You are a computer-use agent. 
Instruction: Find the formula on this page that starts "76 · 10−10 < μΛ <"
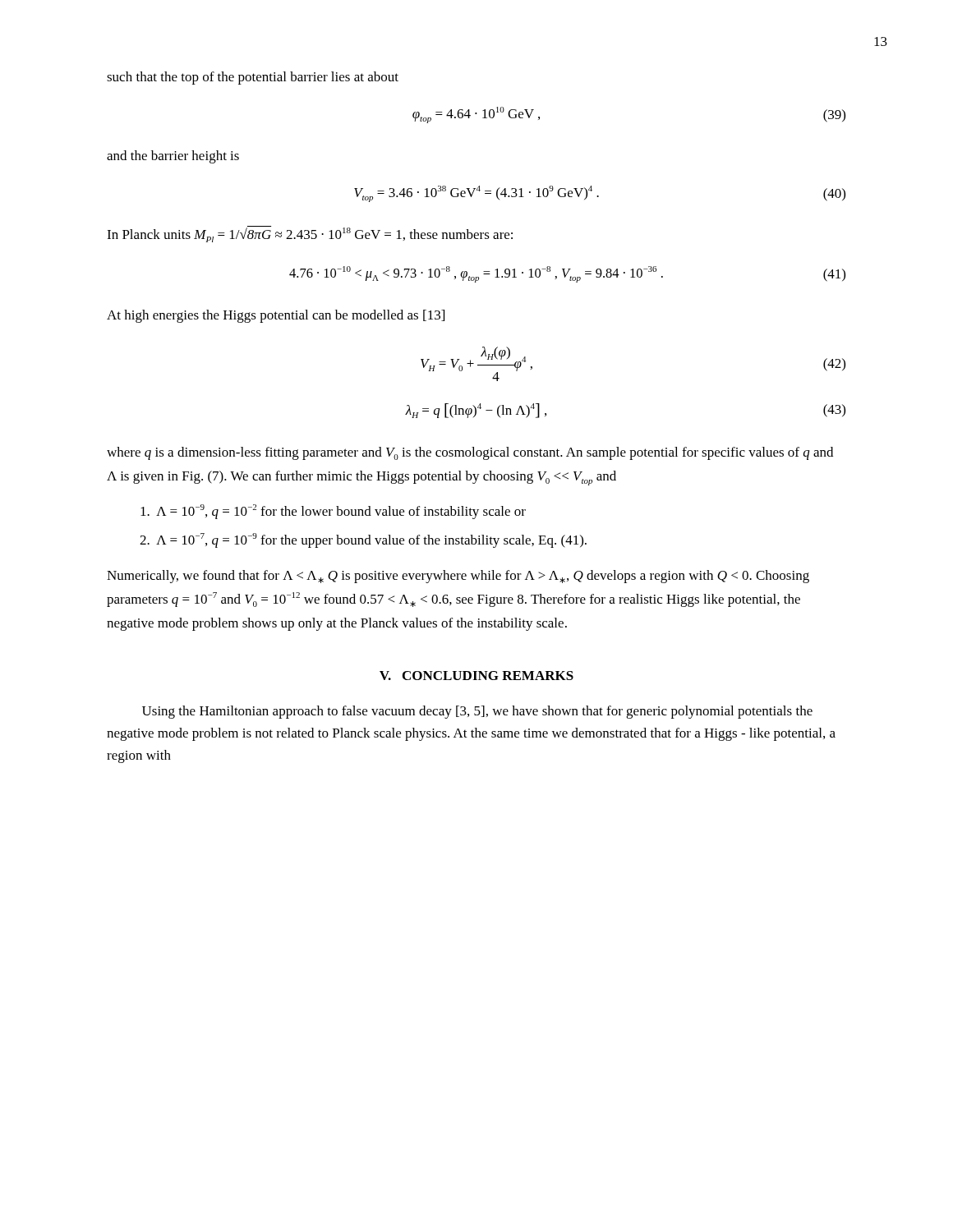click(x=476, y=274)
